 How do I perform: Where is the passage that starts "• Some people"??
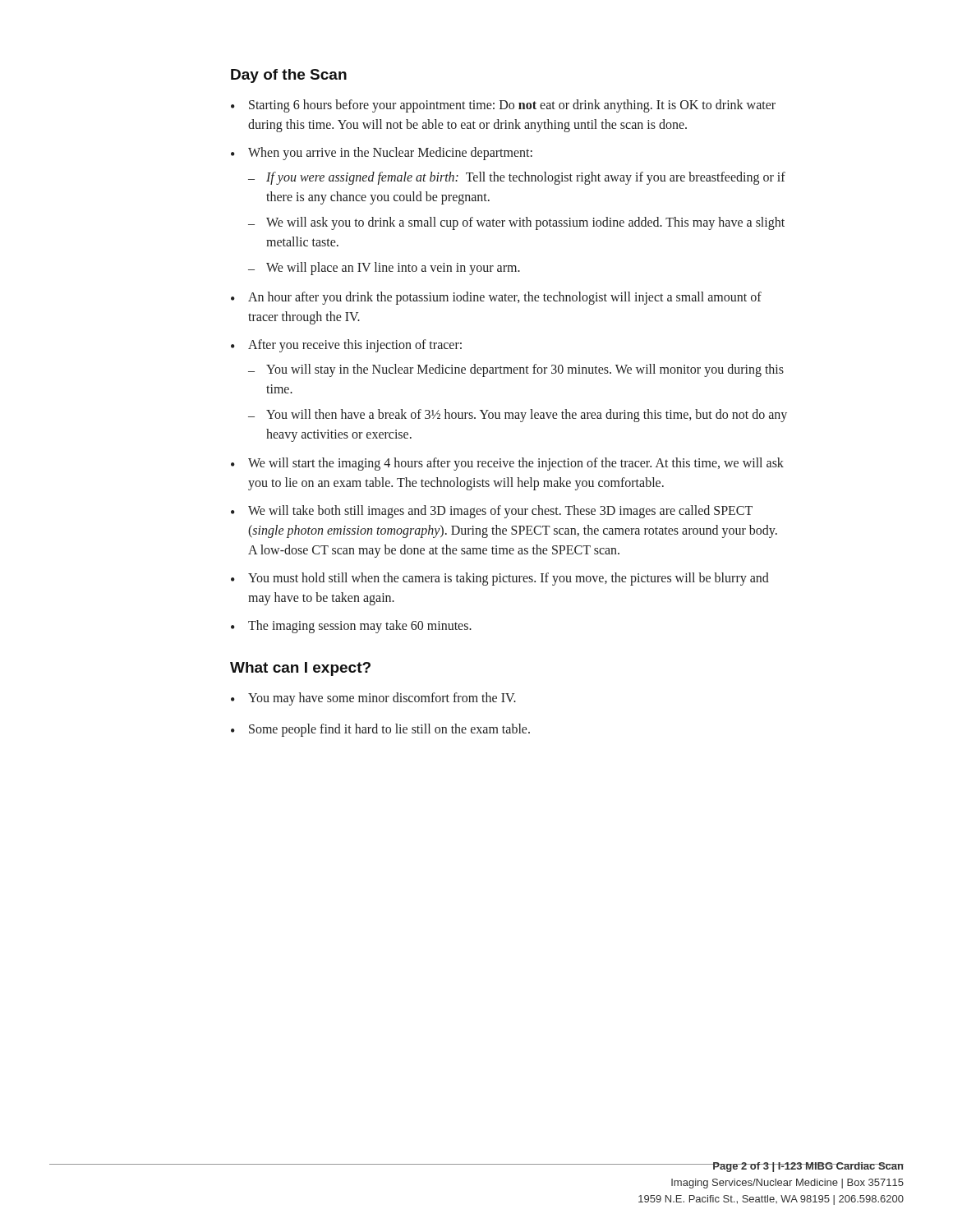tap(509, 731)
